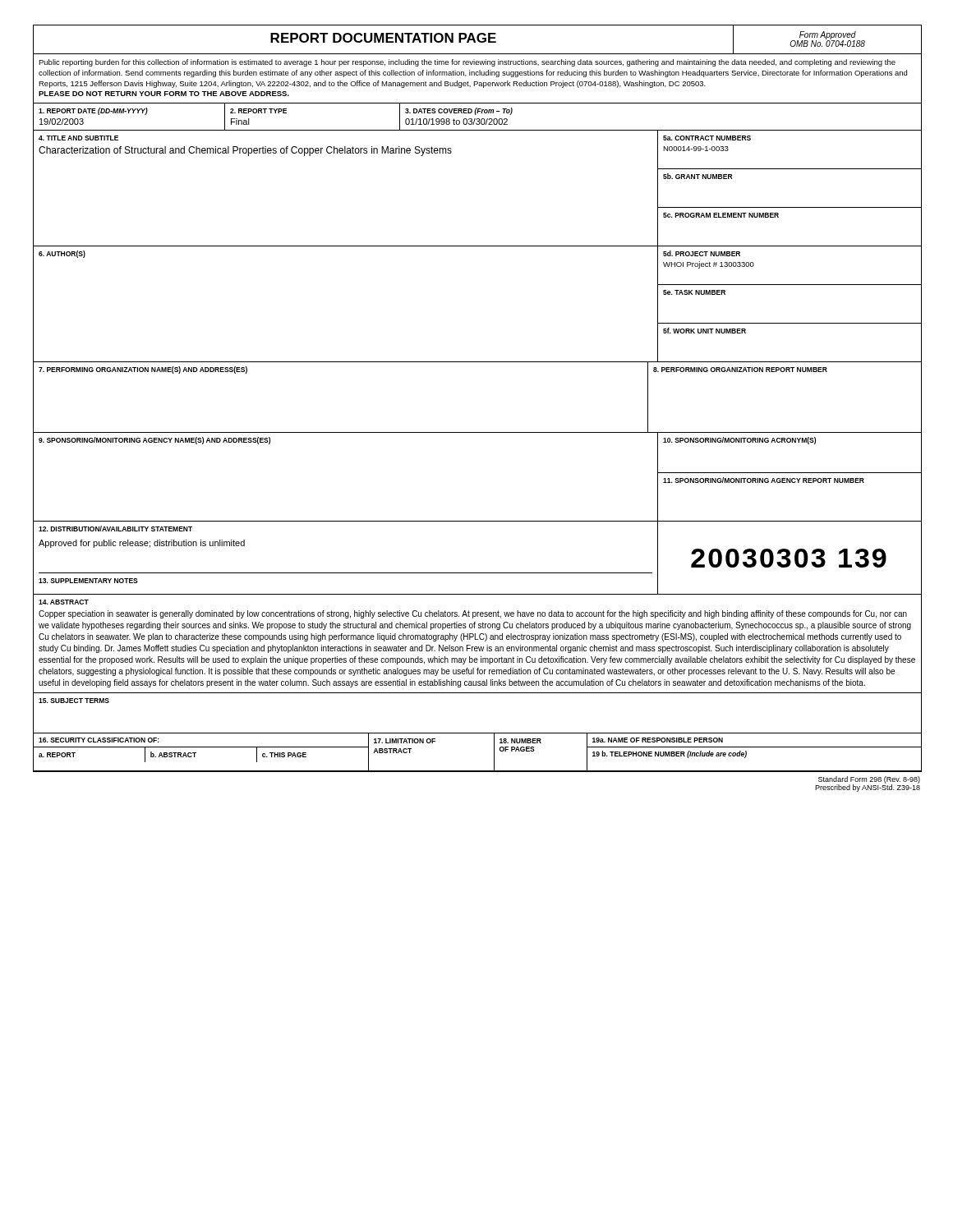The image size is (953, 1232).
Task: Click on the text containing "PERFORMING ORGANIZATION REPORT NUMBER"
Action: click(x=785, y=370)
